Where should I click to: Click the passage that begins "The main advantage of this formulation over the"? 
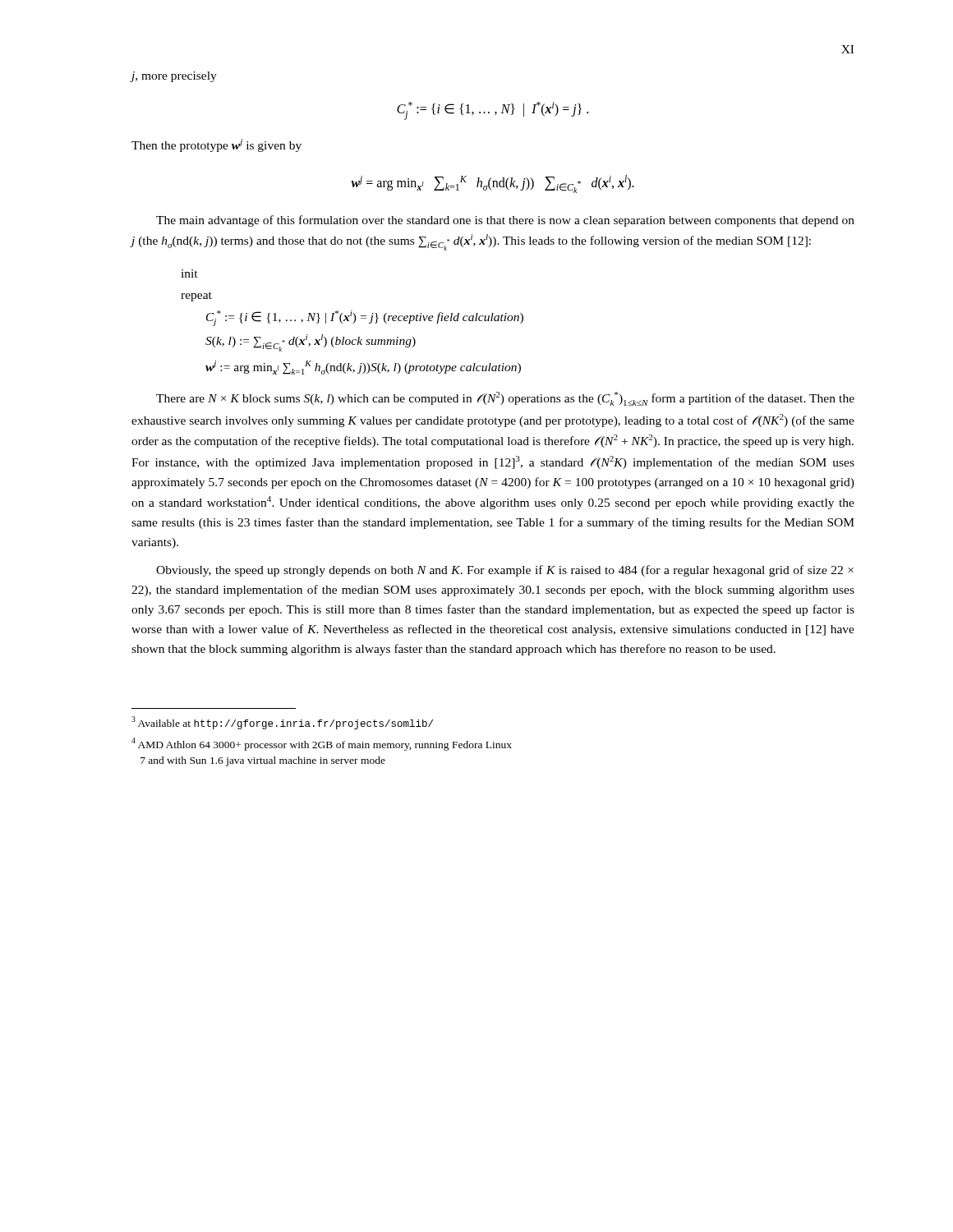point(493,232)
